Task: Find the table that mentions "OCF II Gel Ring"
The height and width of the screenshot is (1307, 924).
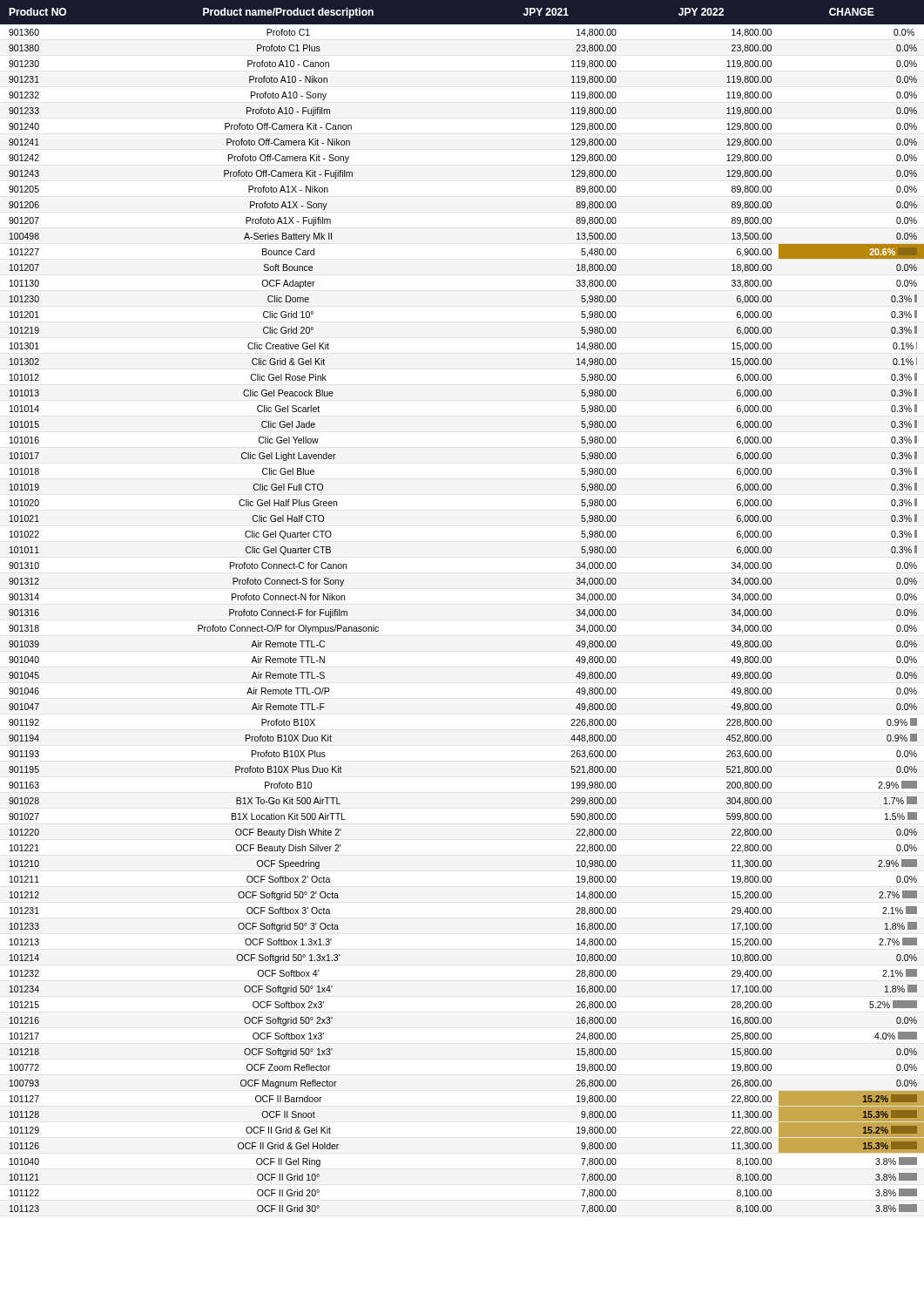Action: (462, 608)
